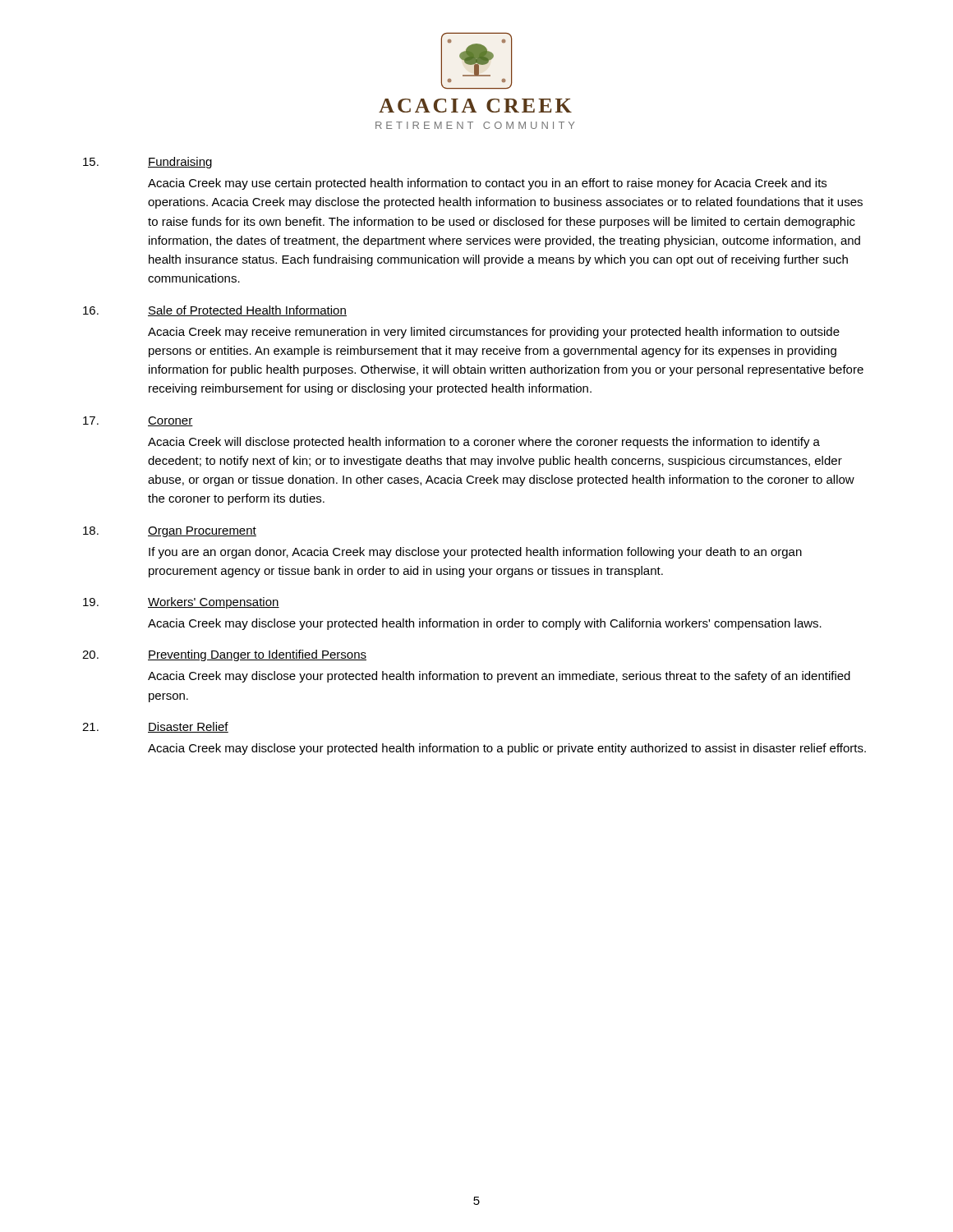The width and height of the screenshot is (953, 1232).
Task: Point to the block beginning "21. Disaster Relief Acacia Creek may disclose your"
Action: [476, 738]
